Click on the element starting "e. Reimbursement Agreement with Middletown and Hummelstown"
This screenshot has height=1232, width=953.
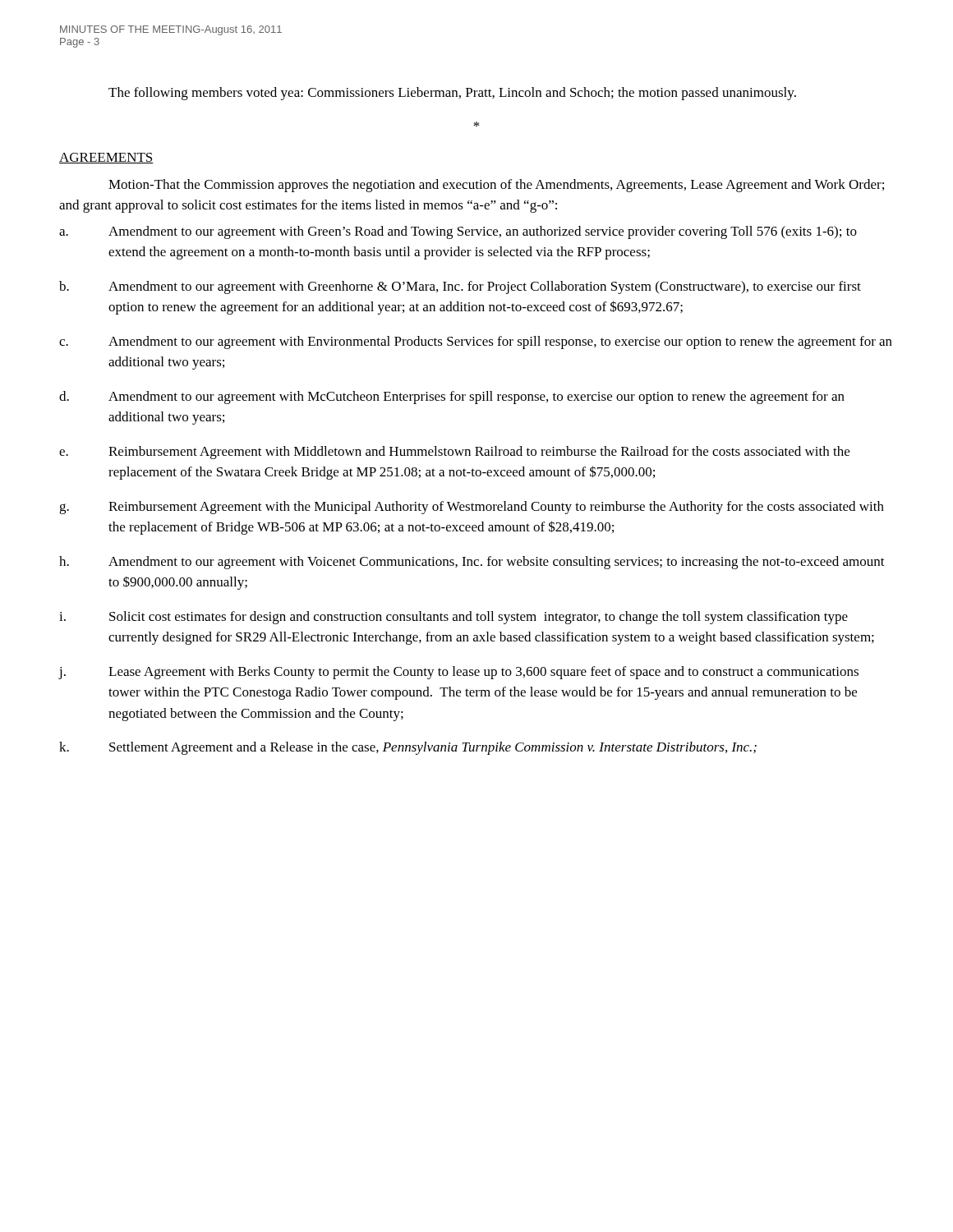click(x=476, y=462)
